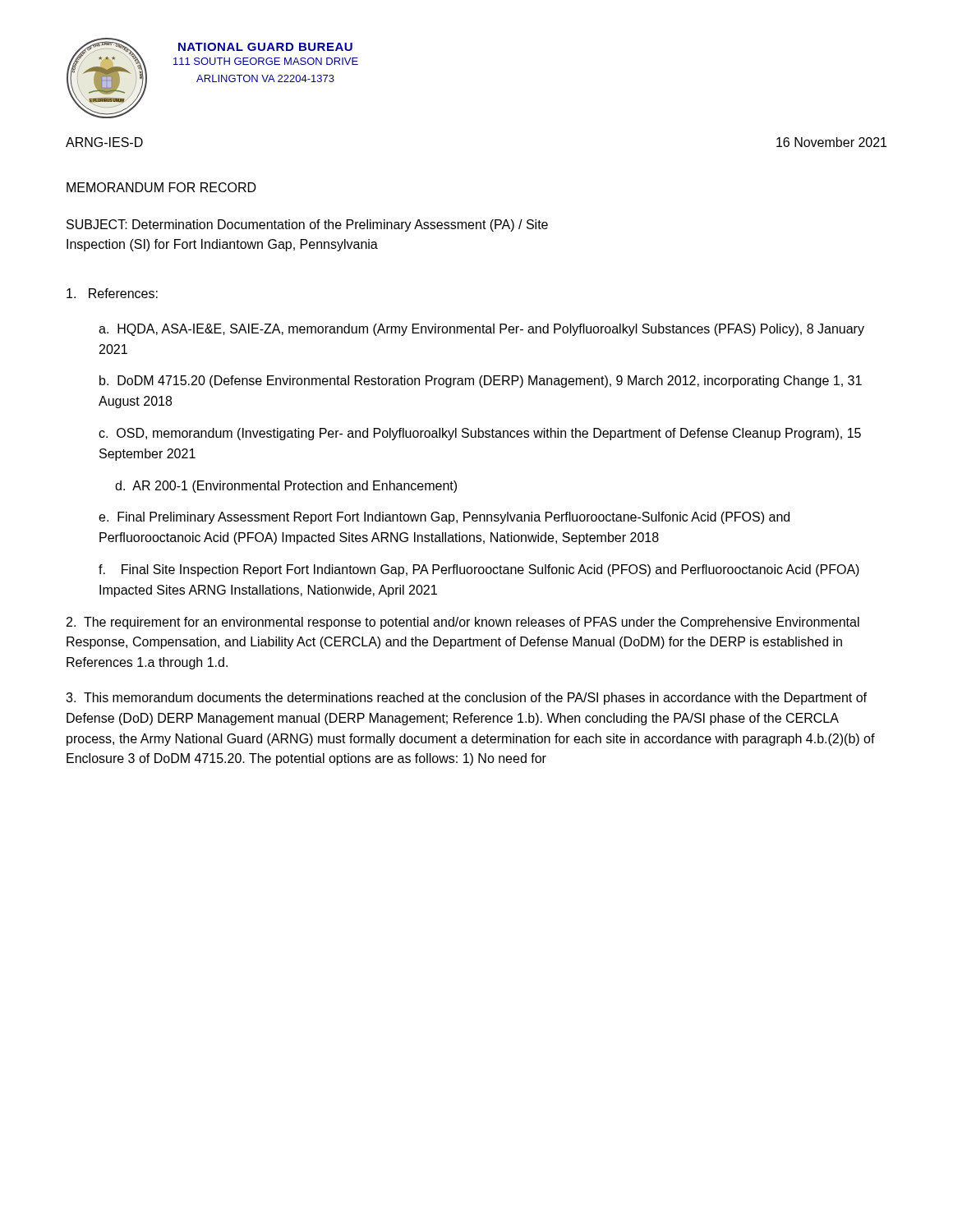Select the text starting "The requirement for"
The image size is (953, 1232).
463,642
